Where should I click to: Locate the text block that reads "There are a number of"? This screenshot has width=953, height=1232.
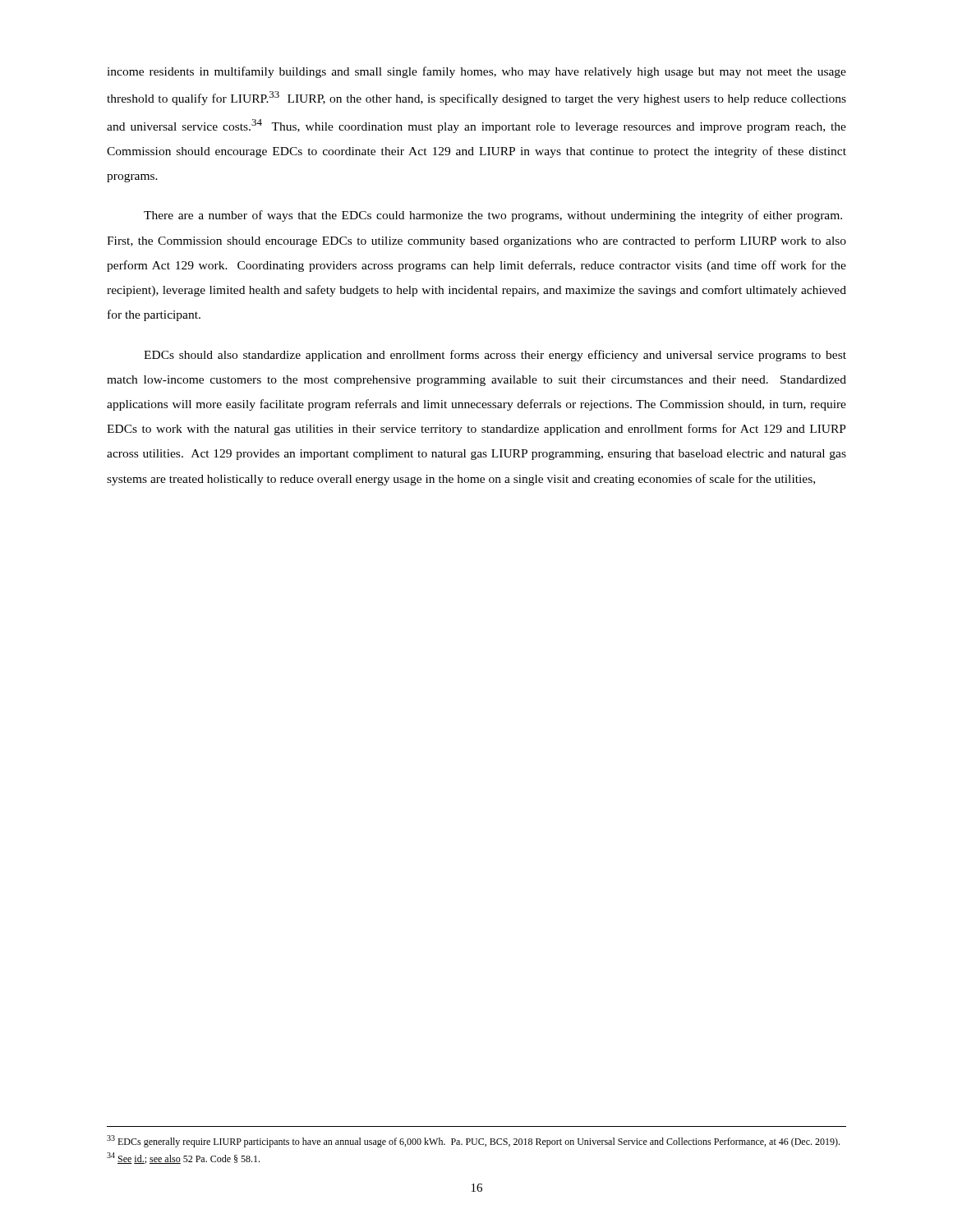[476, 265]
